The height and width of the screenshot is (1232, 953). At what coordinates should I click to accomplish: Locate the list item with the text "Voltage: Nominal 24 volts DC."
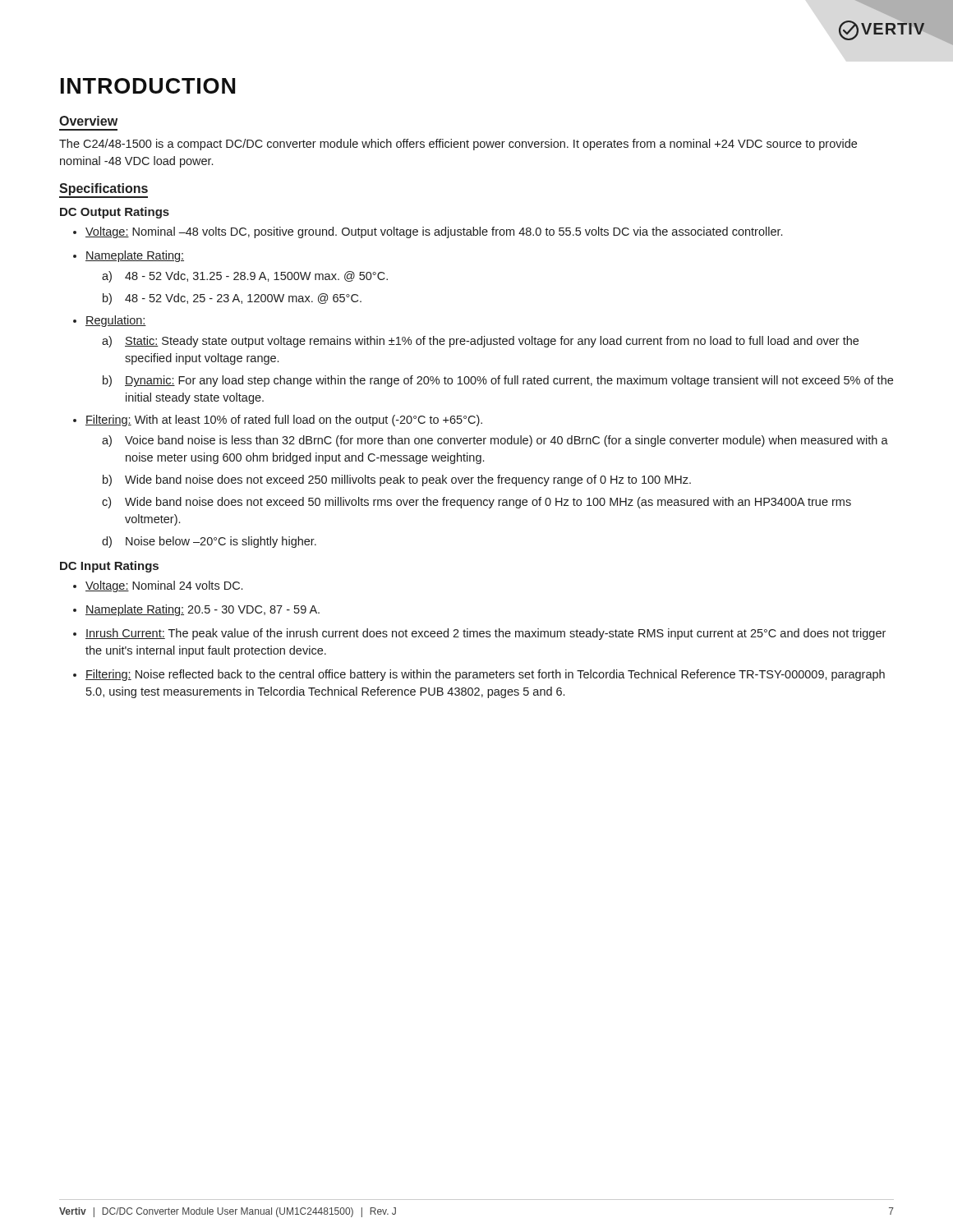coord(165,586)
